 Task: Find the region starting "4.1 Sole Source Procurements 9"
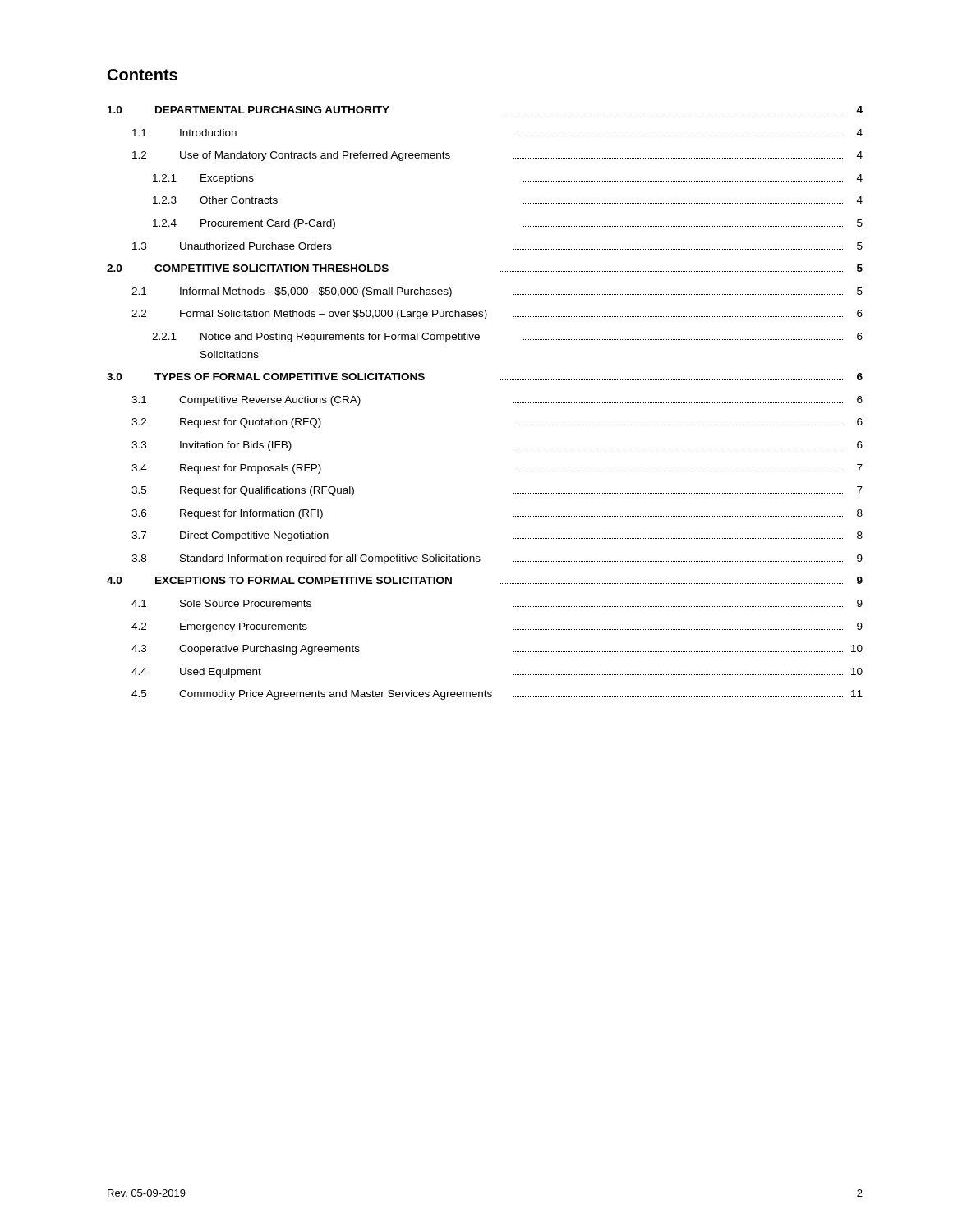tap(134, 602)
